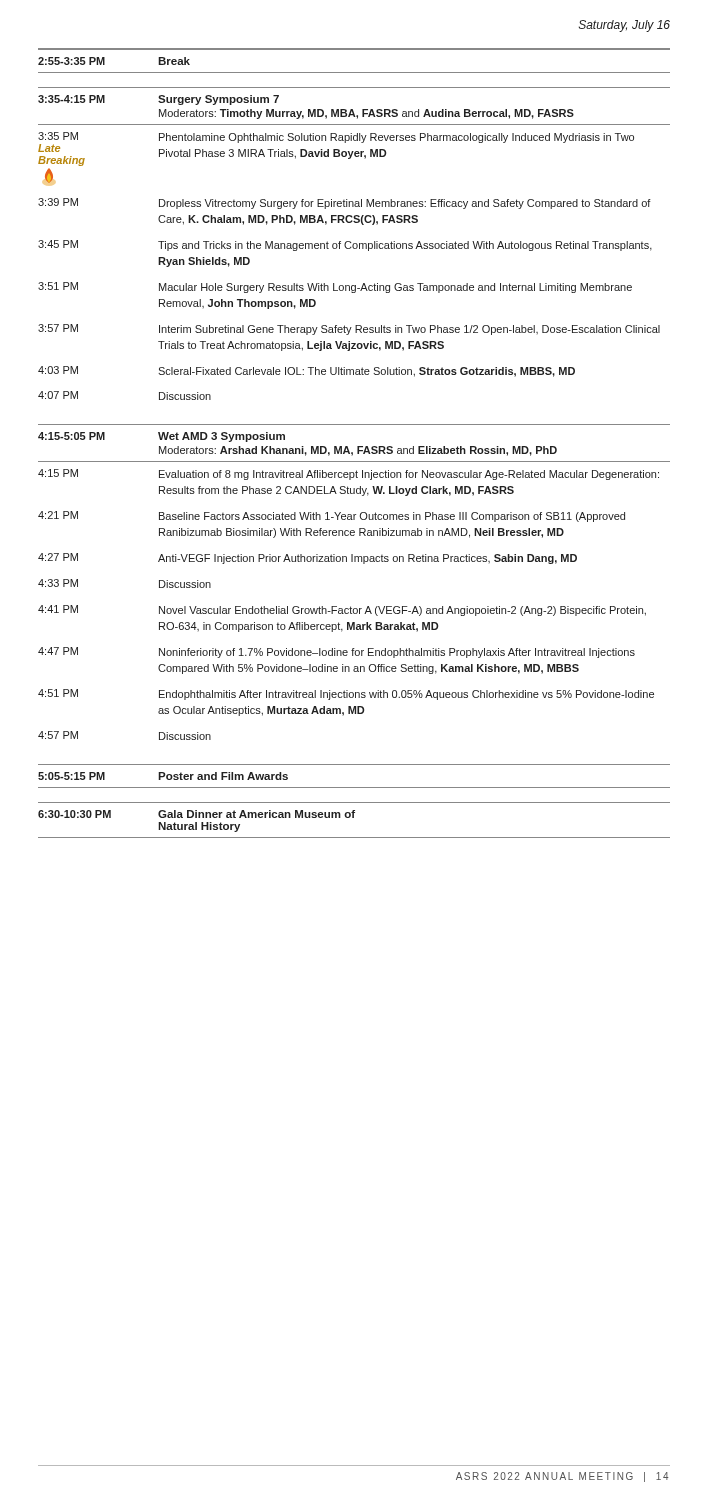Find the block on this page that starts "3:57 PM Interim Subretinal Gene Therapy Safety"
This screenshot has height=1500, width=706.
point(354,338)
